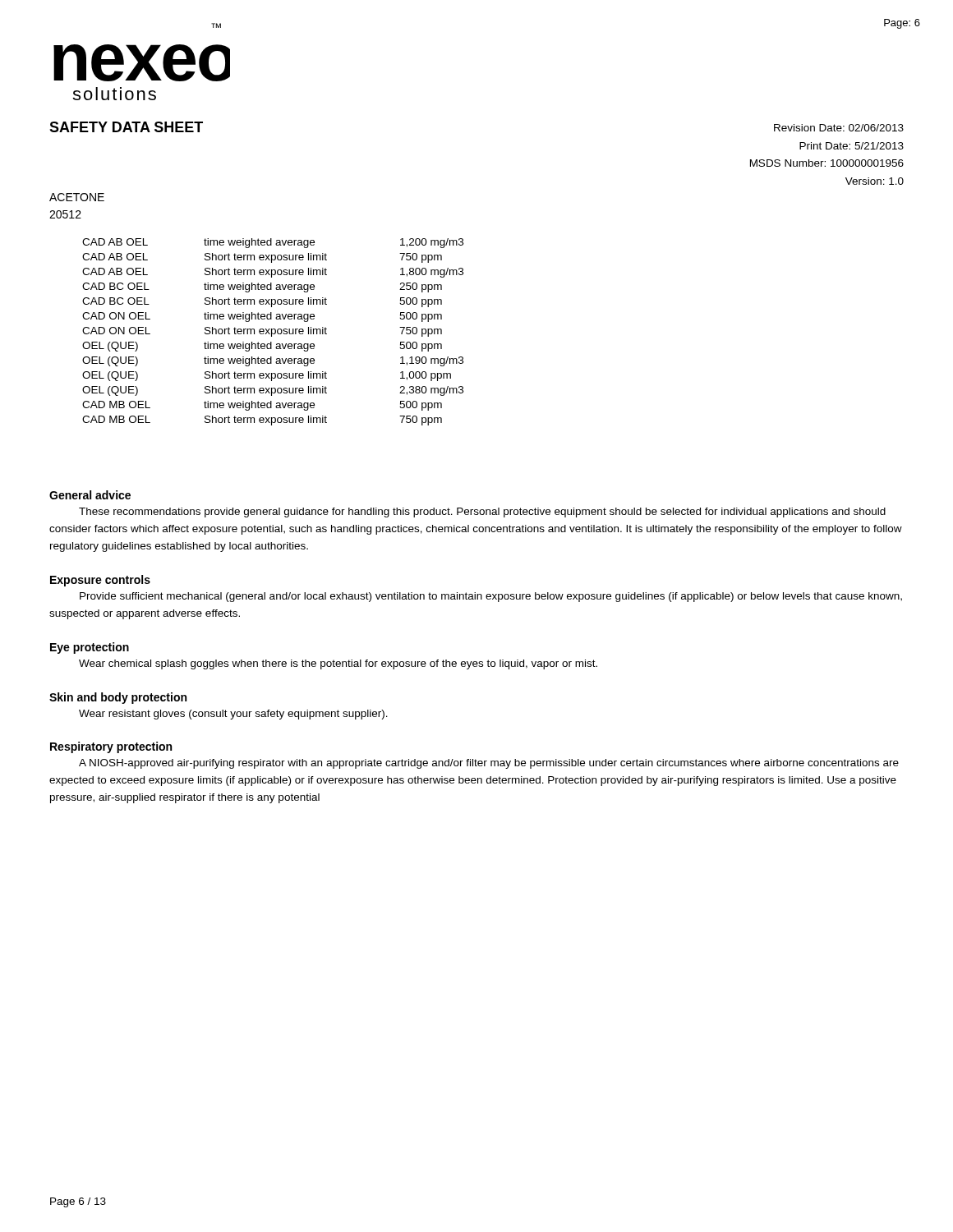Locate the element starting "Skin and body protection"
The height and width of the screenshot is (1232, 953).
pyautogui.click(x=118, y=697)
